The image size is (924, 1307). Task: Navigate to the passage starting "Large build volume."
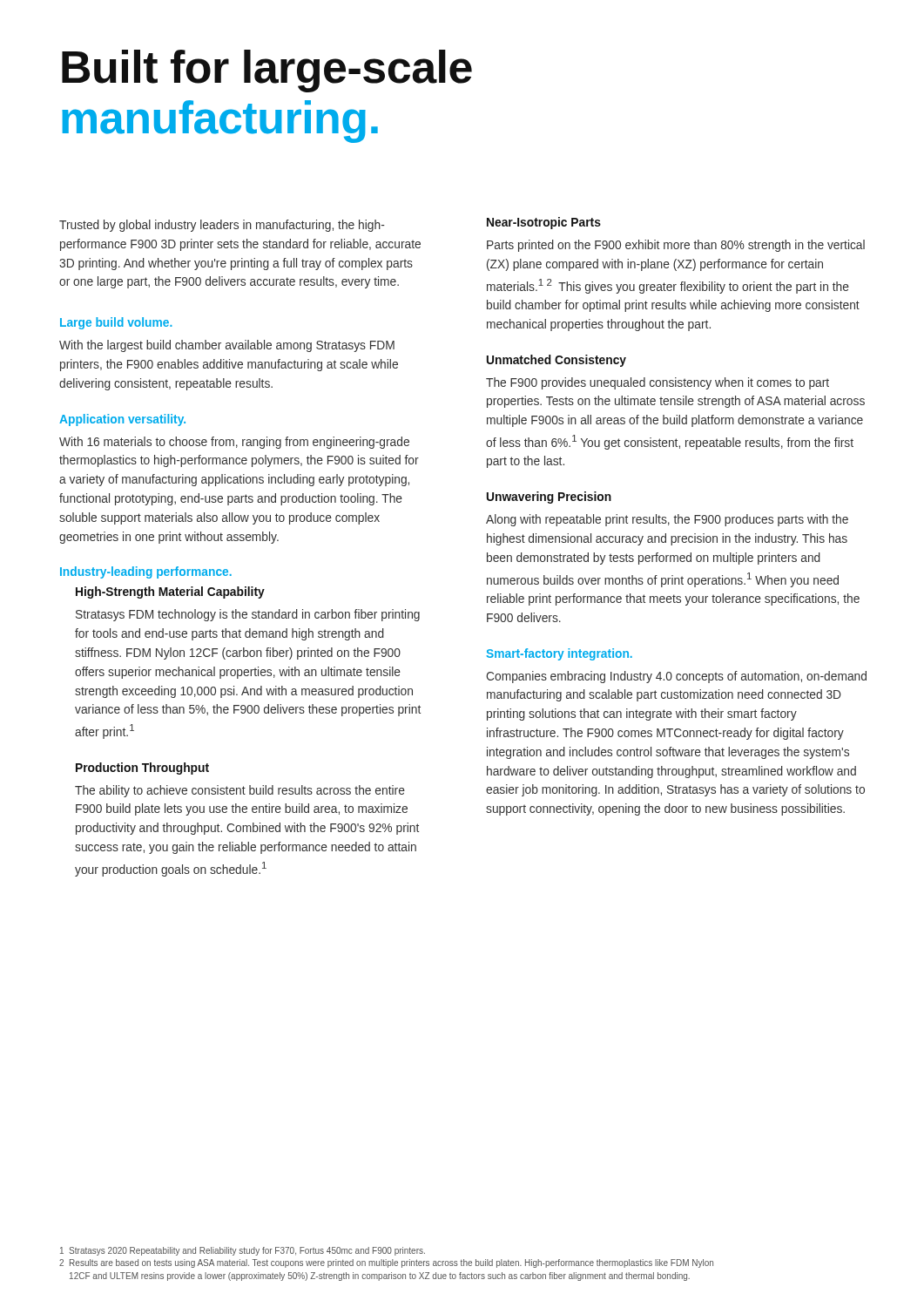click(116, 323)
